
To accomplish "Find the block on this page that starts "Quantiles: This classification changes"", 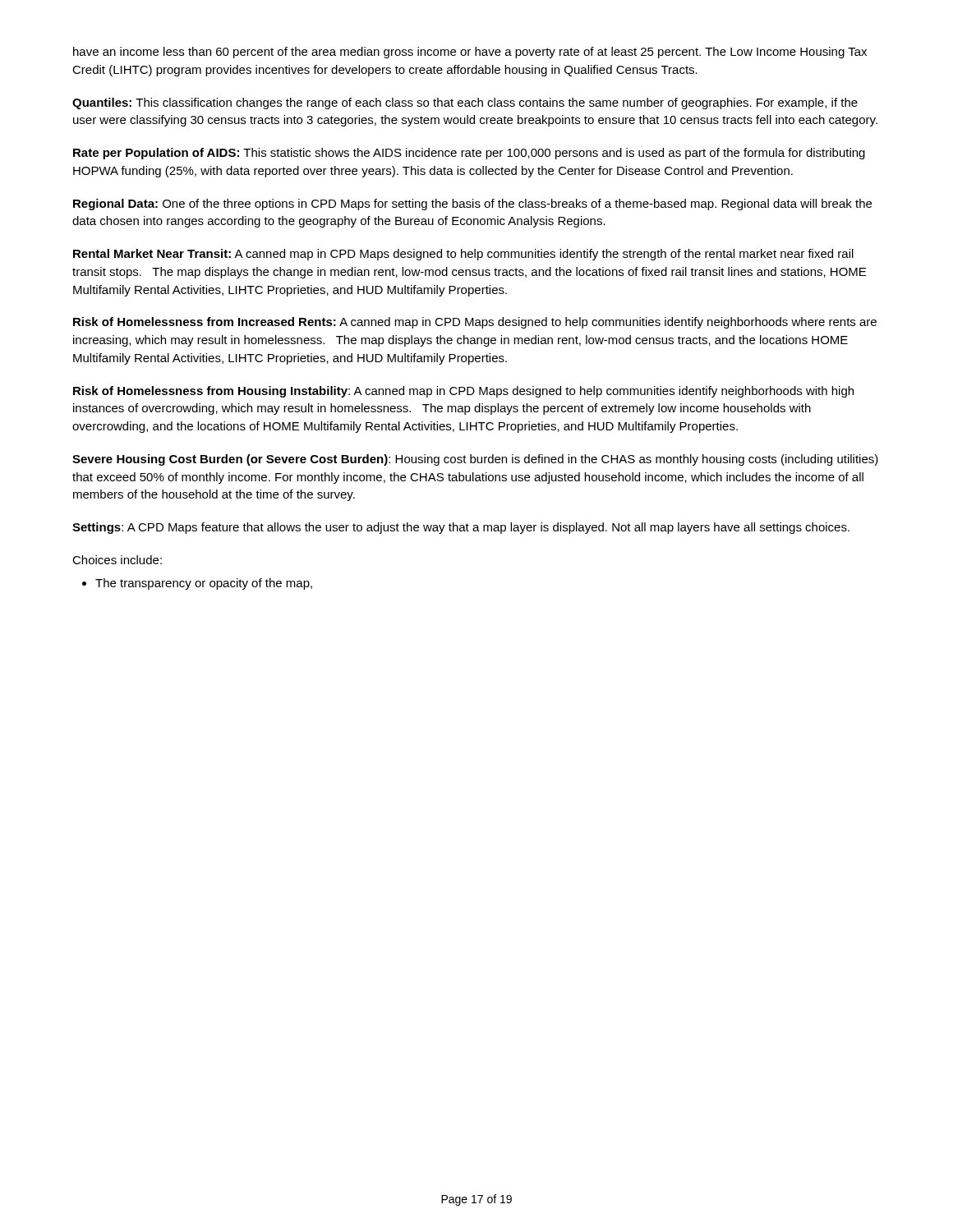I will (476, 111).
